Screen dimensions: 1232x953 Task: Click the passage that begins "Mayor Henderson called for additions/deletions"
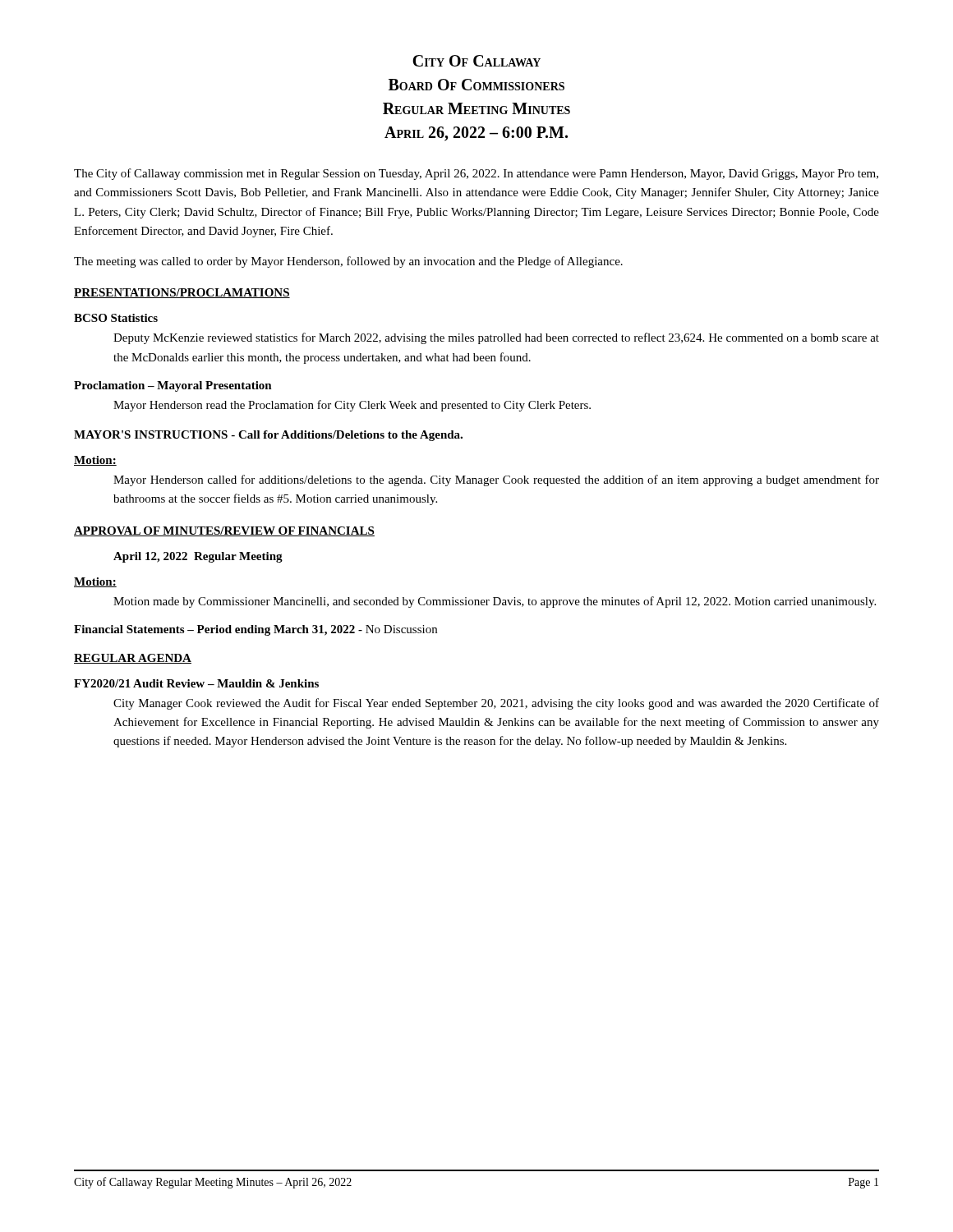(496, 489)
